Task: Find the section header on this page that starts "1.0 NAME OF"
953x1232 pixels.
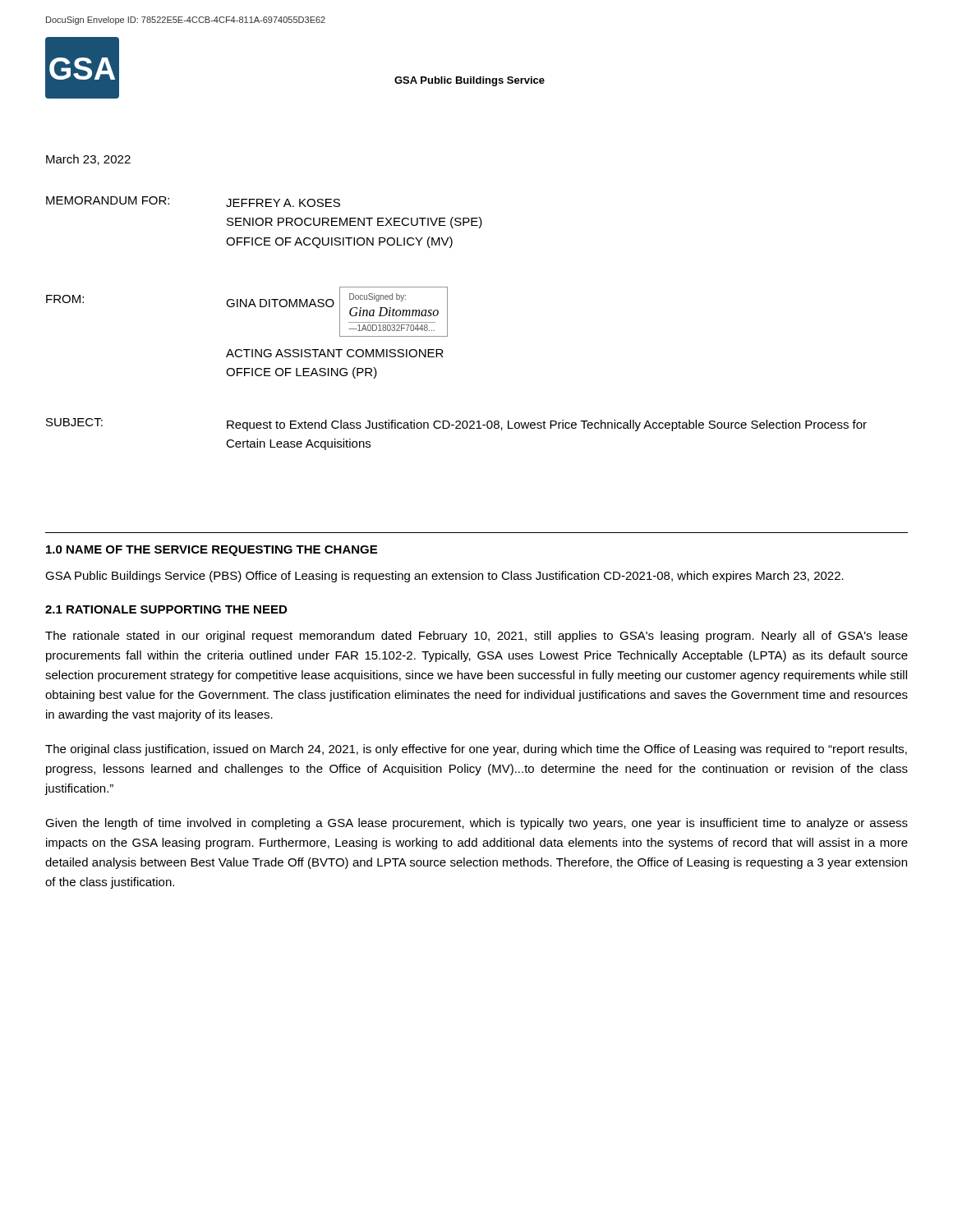Action: click(x=211, y=549)
